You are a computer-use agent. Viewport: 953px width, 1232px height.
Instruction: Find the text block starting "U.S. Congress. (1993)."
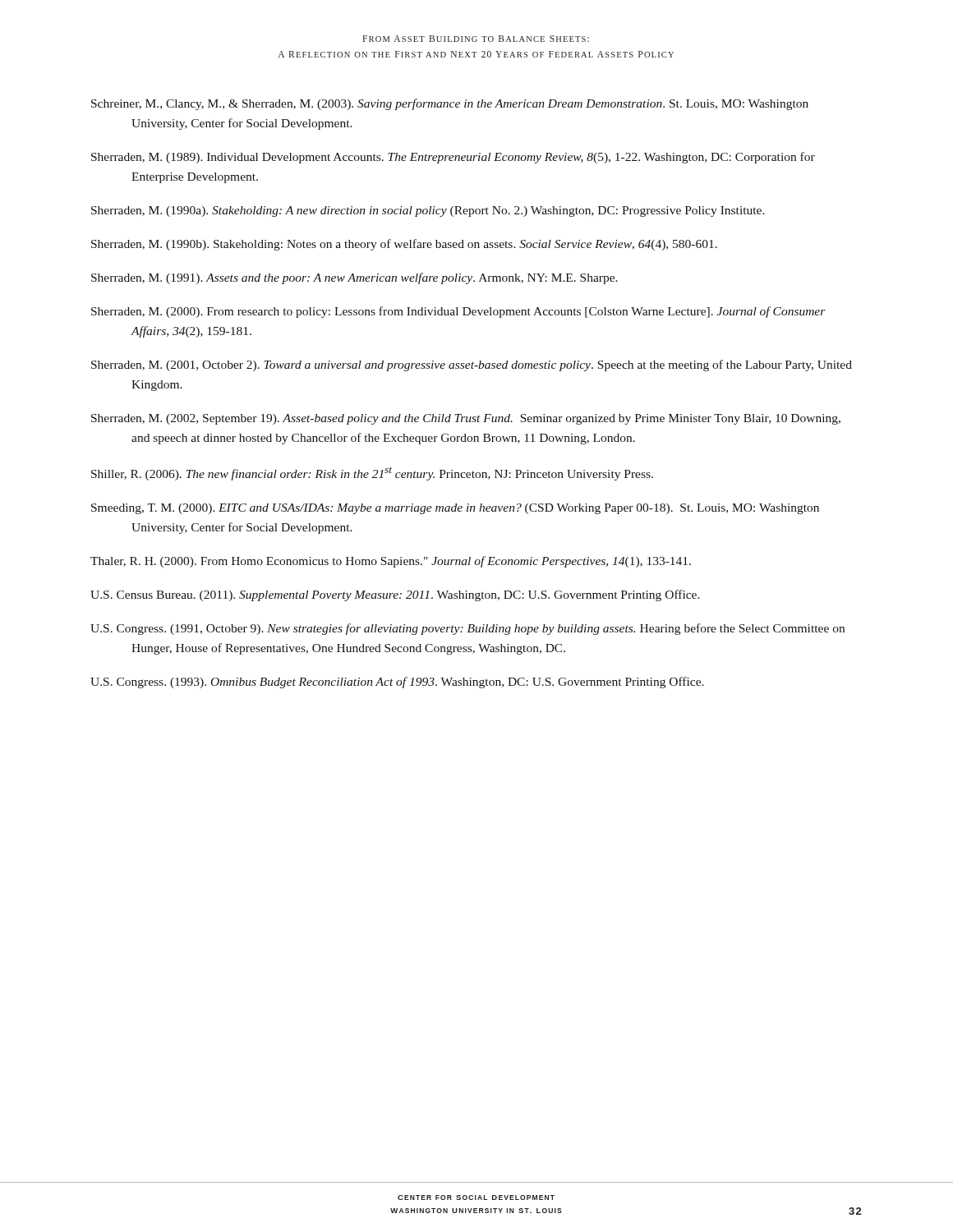tap(397, 681)
